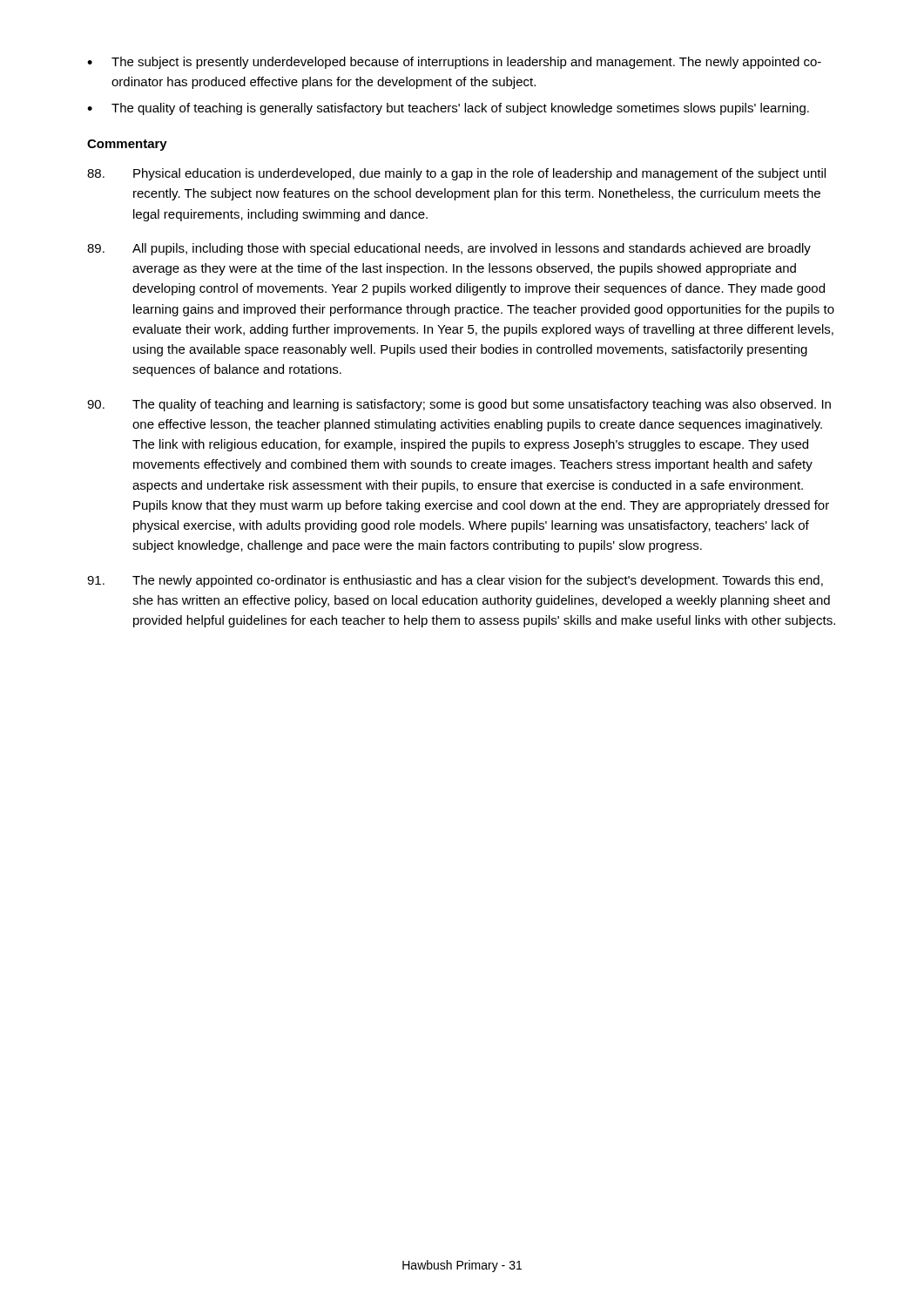Screen dimensions: 1307x924
Task: Select the text block containing "All pupils, including"
Action: tap(462, 309)
